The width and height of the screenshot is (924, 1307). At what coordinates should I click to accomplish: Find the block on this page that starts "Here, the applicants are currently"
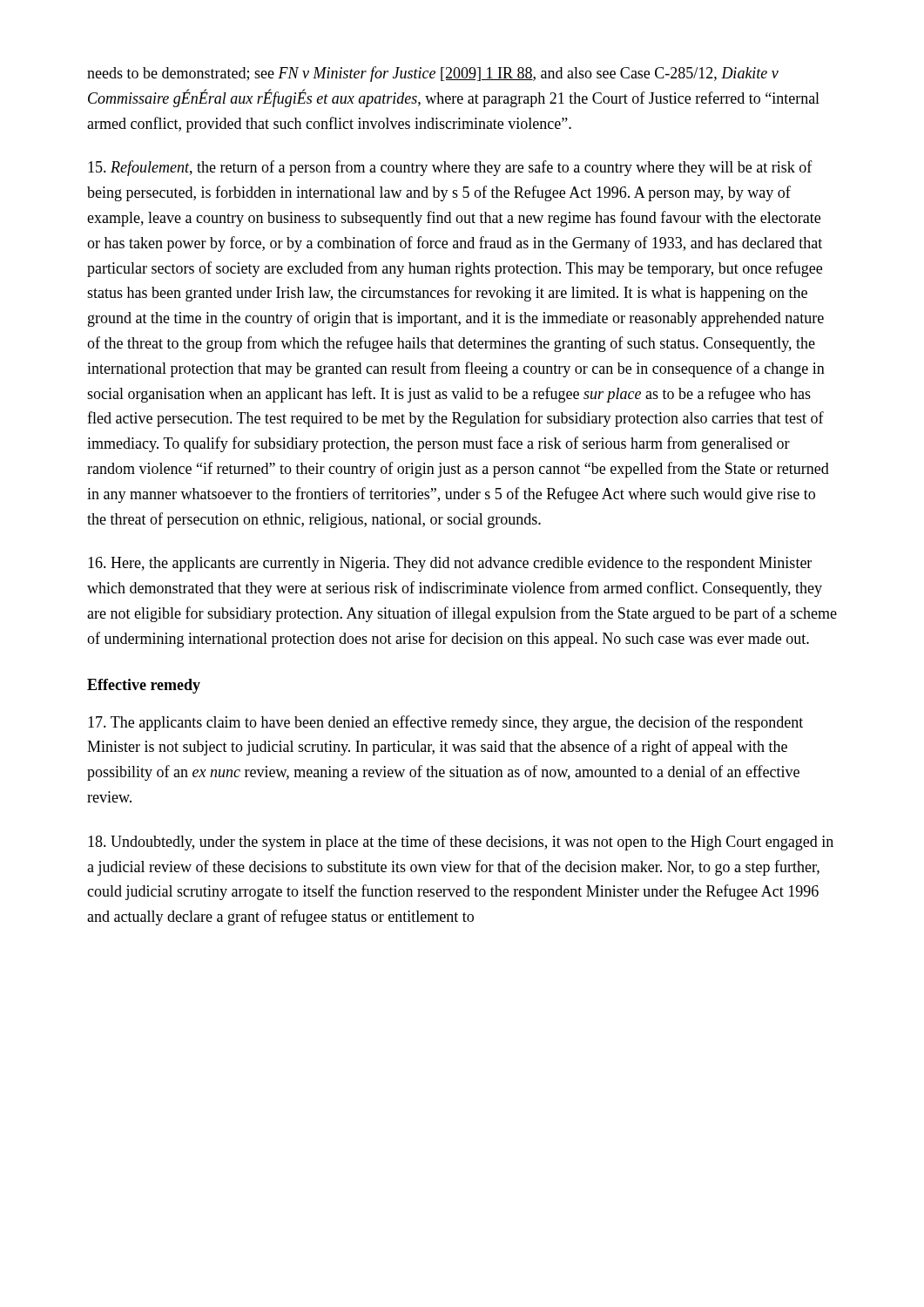pyautogui.click(x=462, y=601)
